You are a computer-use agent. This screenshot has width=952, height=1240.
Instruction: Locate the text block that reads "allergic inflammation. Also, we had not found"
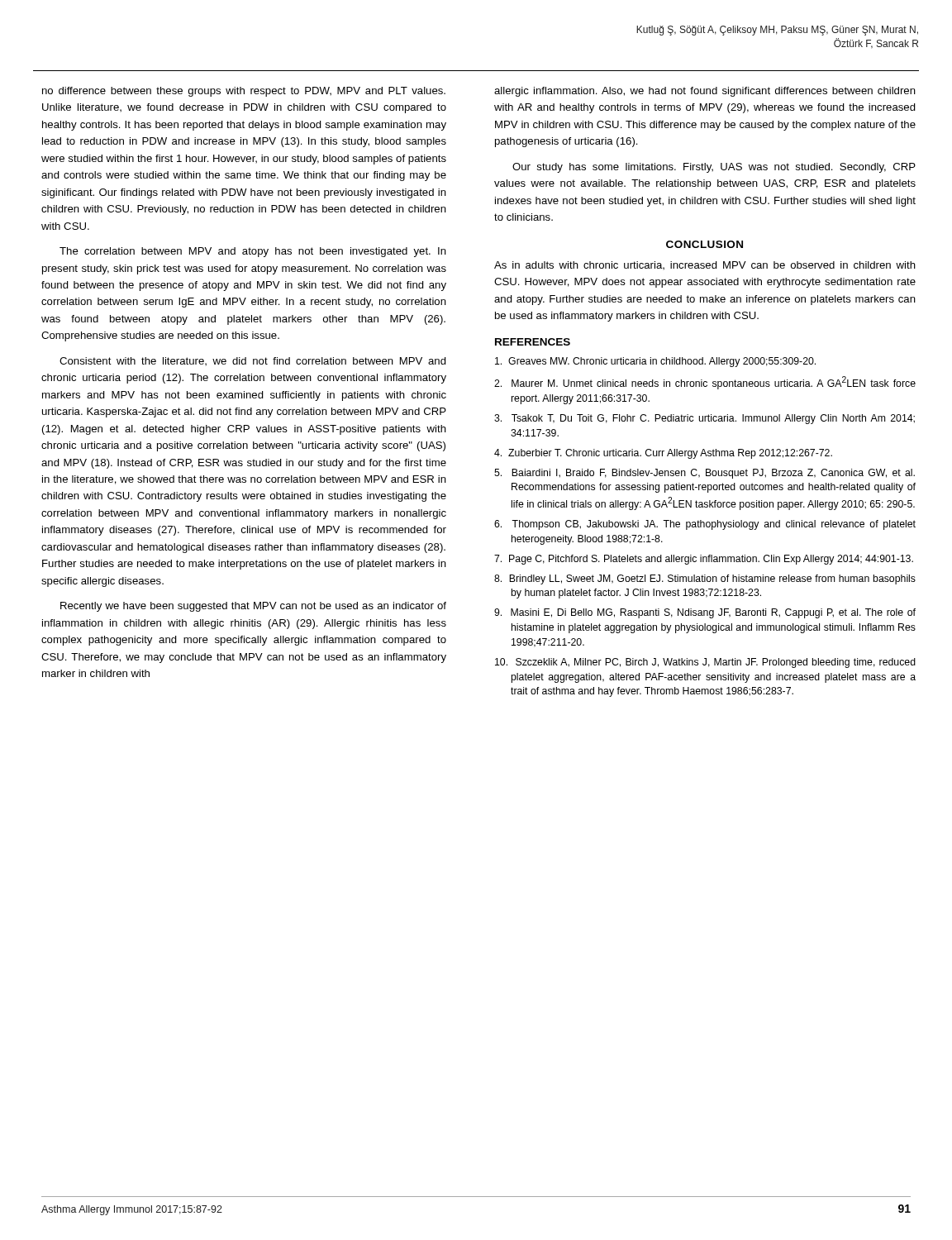(705, 154)
